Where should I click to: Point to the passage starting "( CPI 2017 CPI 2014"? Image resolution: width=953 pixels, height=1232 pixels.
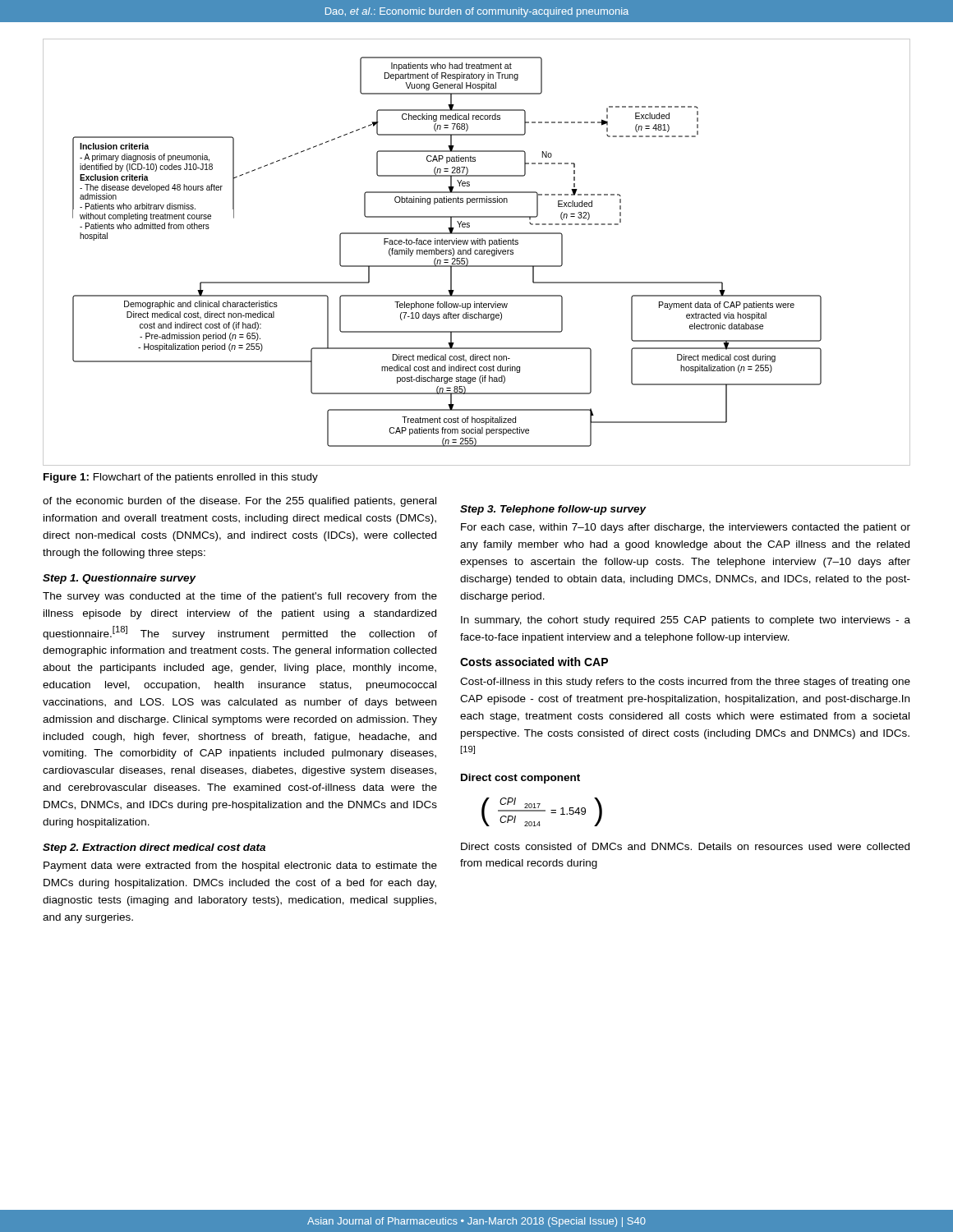pyautogui.click(x=542, y=809)
